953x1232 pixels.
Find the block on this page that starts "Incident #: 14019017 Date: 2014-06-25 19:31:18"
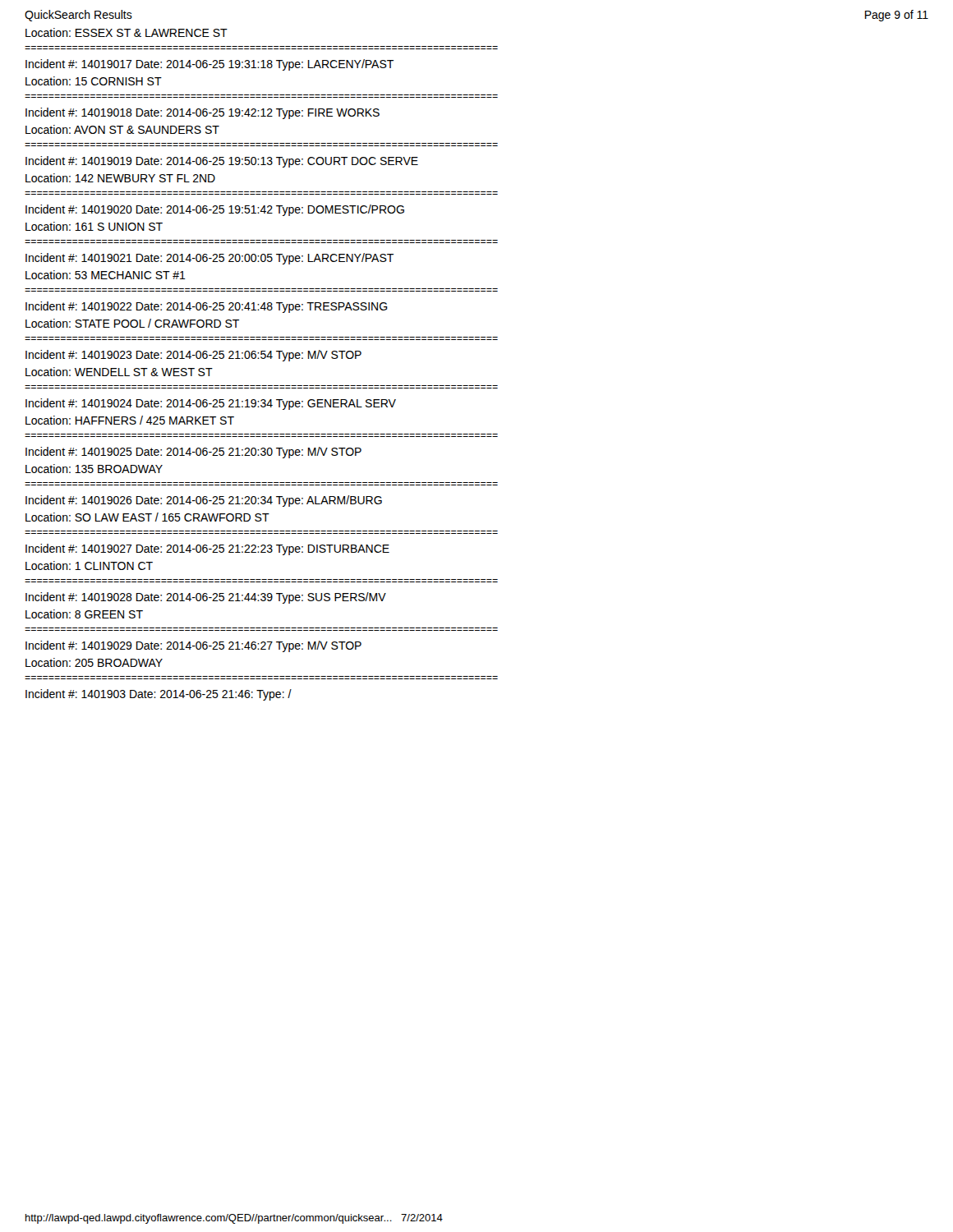click(x=209, y=65)
